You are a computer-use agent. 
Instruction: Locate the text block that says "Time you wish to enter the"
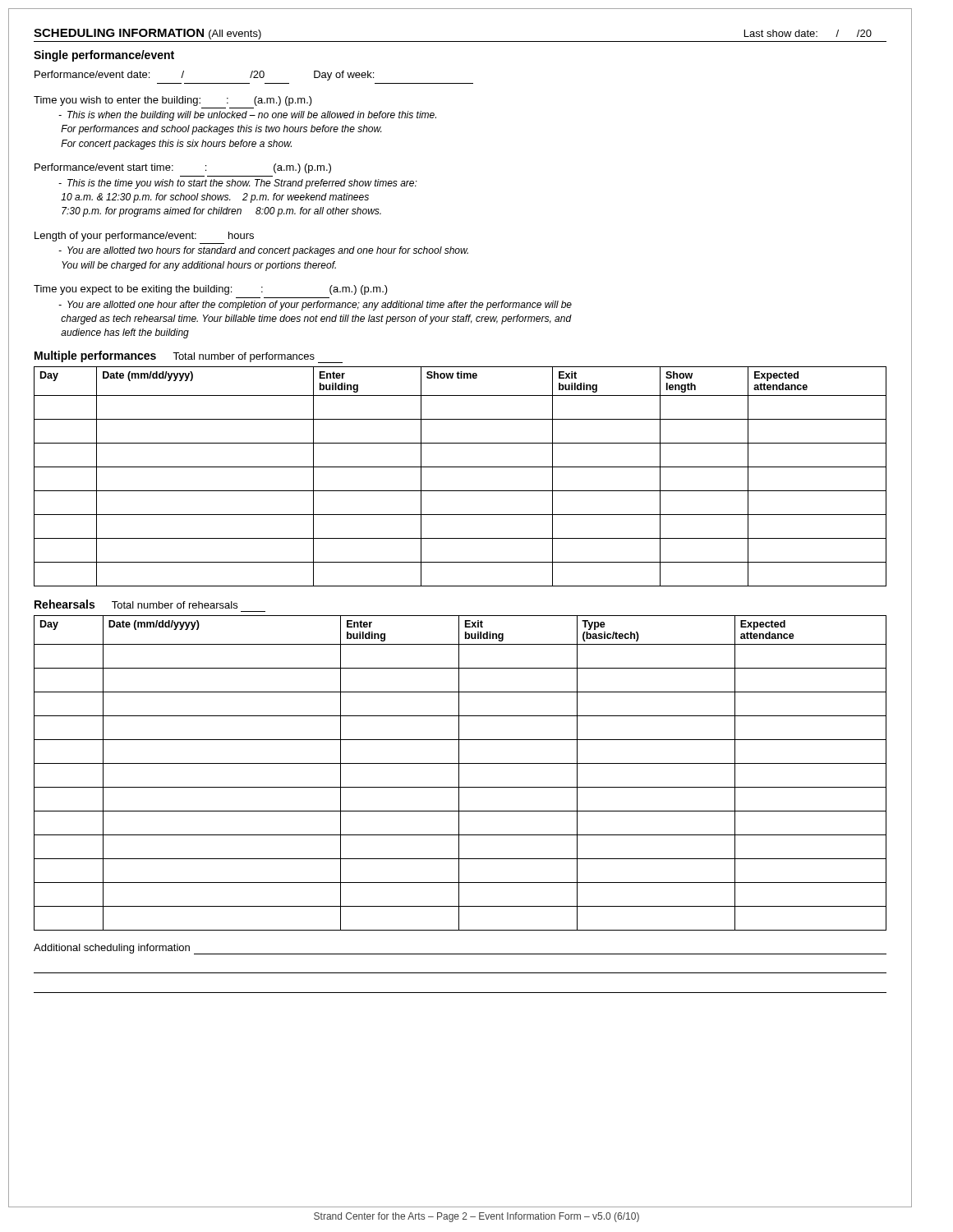tap(173, 101)
